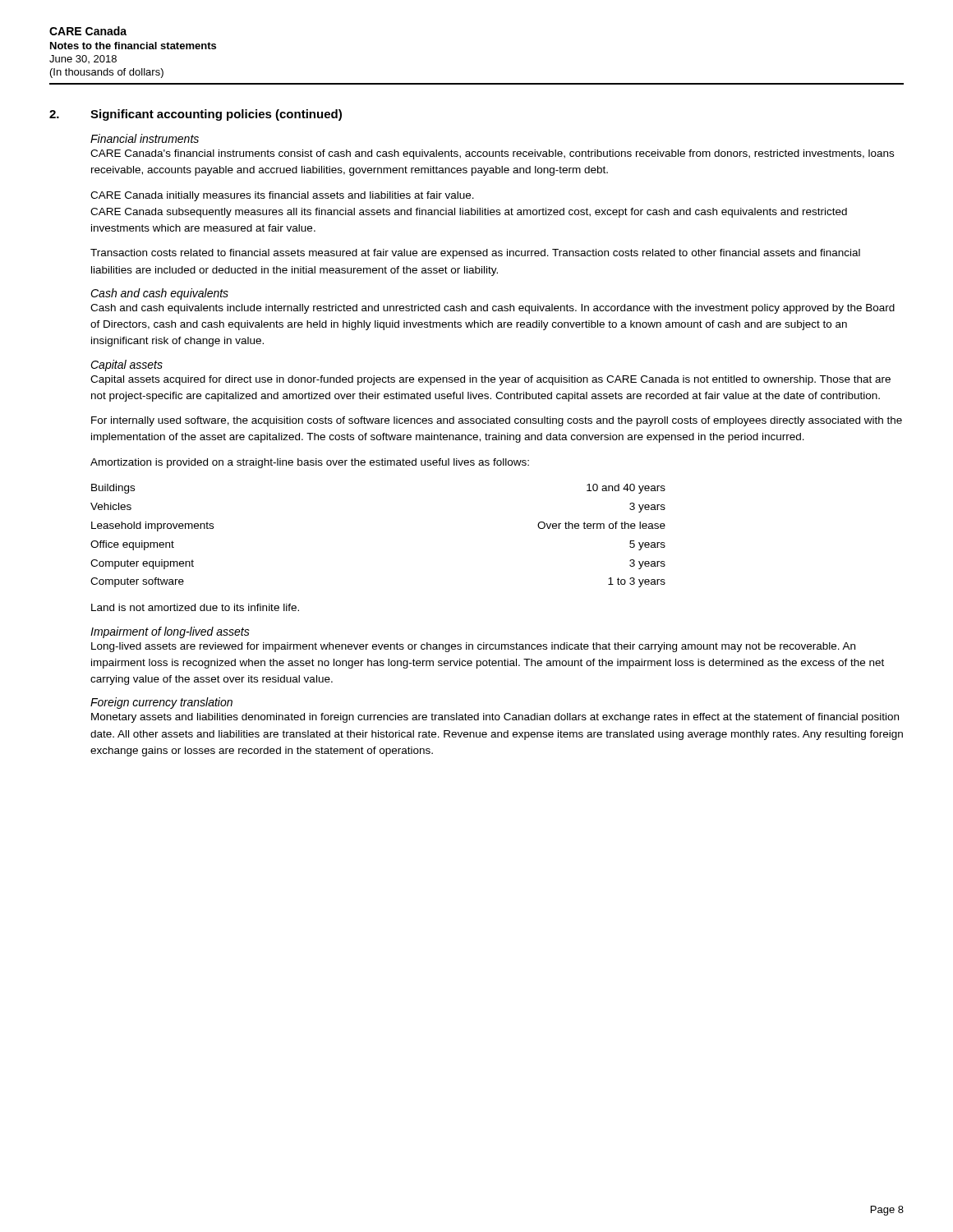The image size is (953, 1232).
Task: Find the text block that says "Transaction costs related to"
Action: point(475,261)
